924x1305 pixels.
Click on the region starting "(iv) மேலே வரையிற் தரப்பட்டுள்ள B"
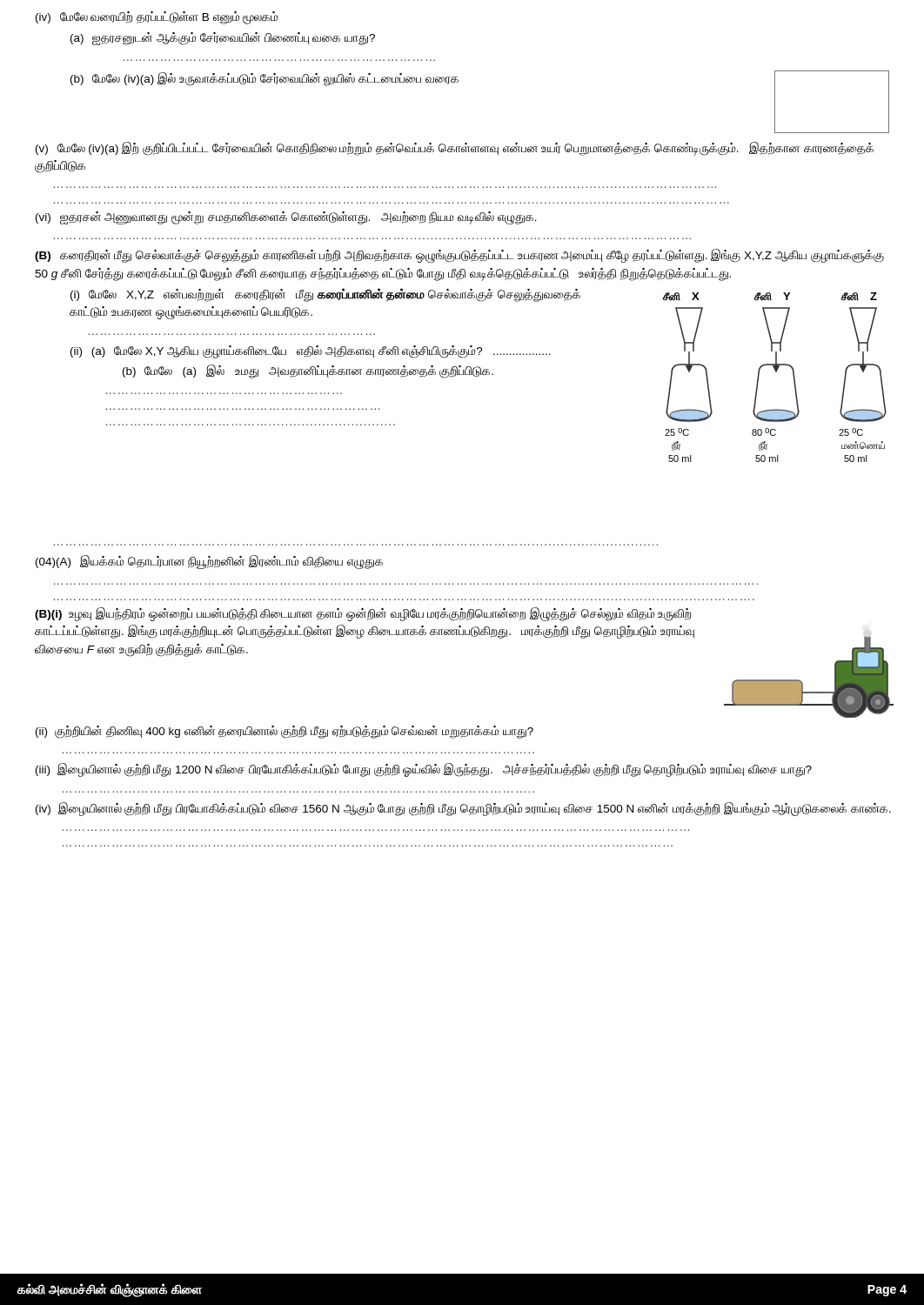tap(157, 17)
